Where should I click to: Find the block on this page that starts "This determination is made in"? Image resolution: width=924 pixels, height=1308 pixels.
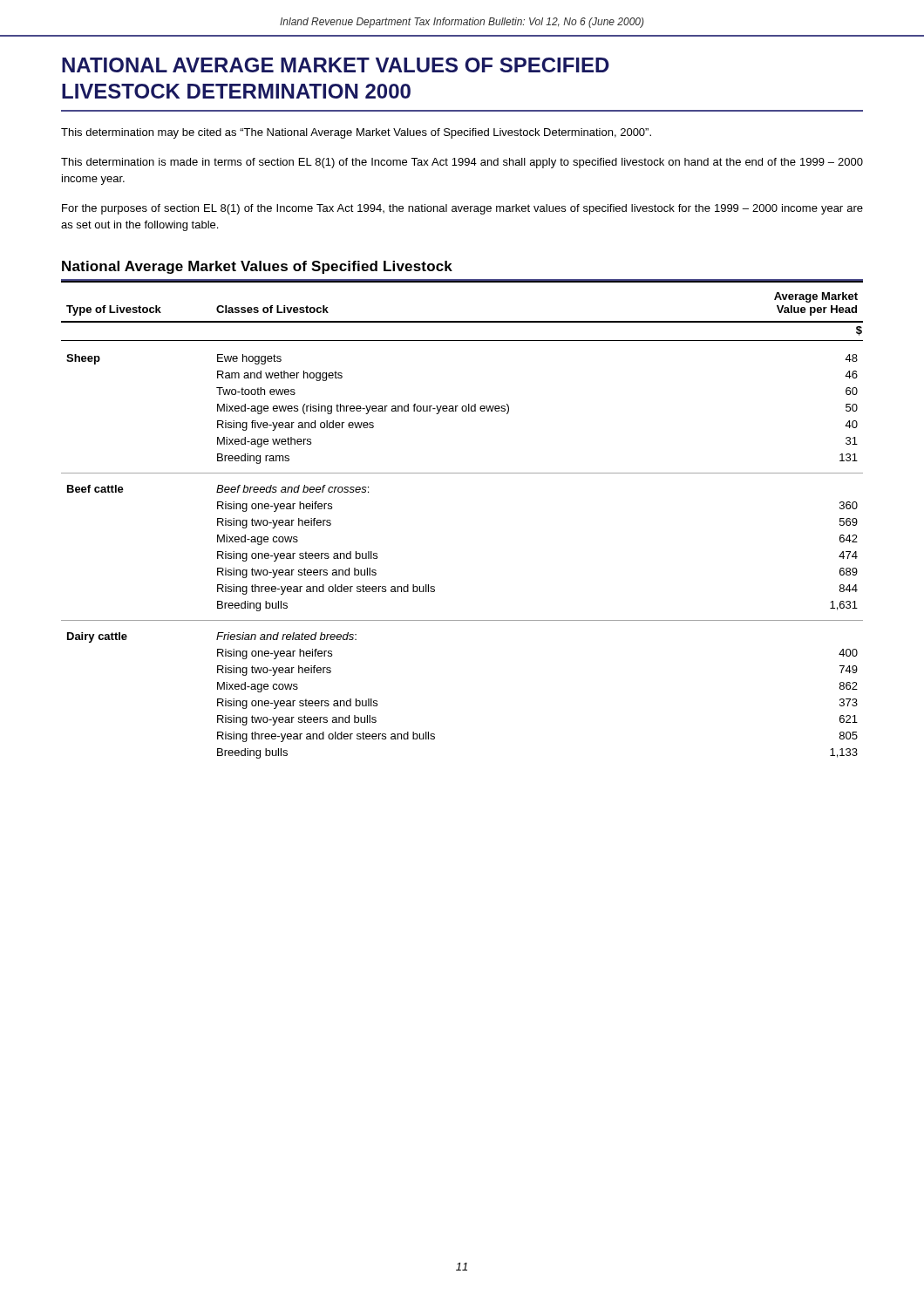point(462,170)
